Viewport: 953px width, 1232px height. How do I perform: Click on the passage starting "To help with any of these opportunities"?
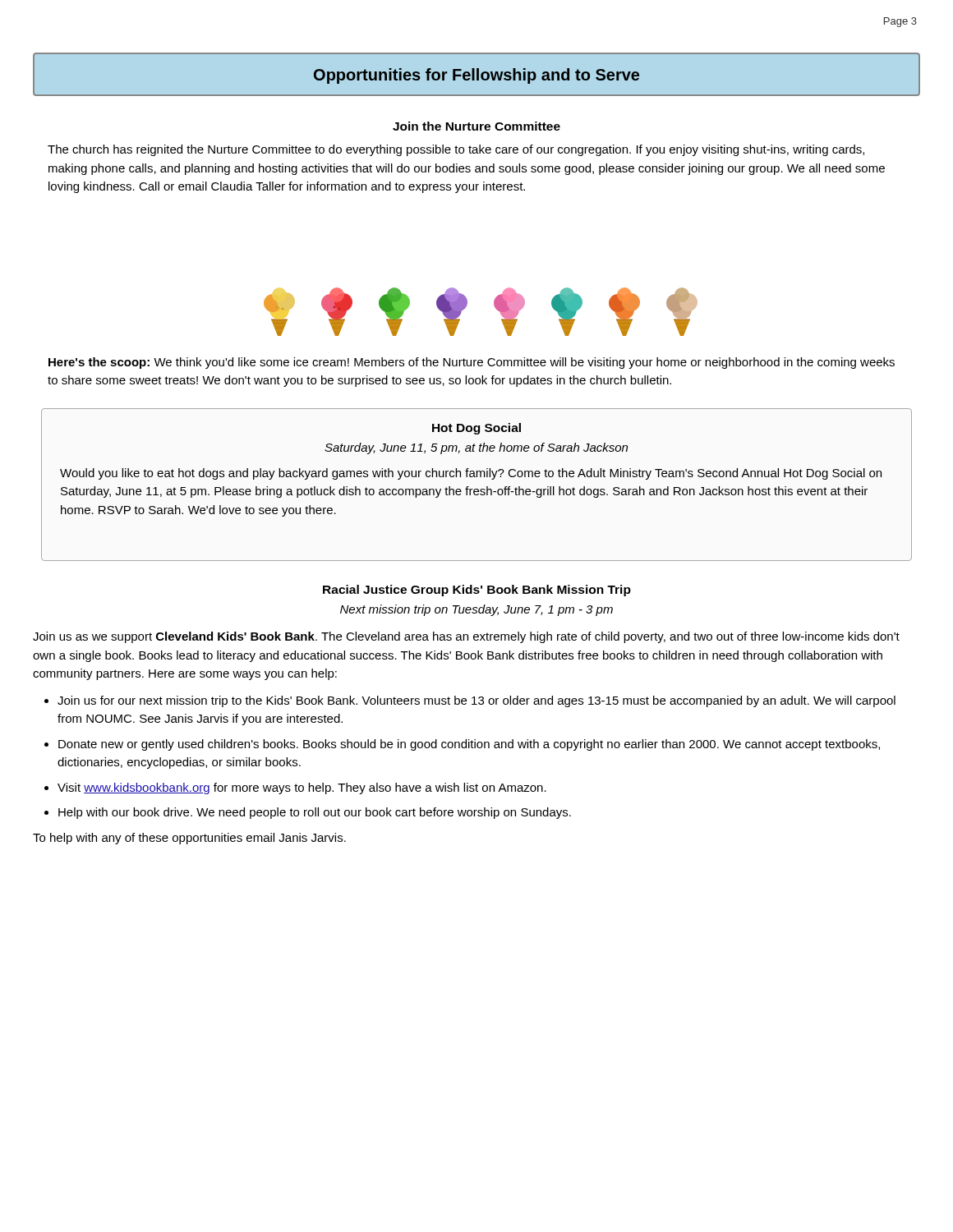[x=190, y=837]
